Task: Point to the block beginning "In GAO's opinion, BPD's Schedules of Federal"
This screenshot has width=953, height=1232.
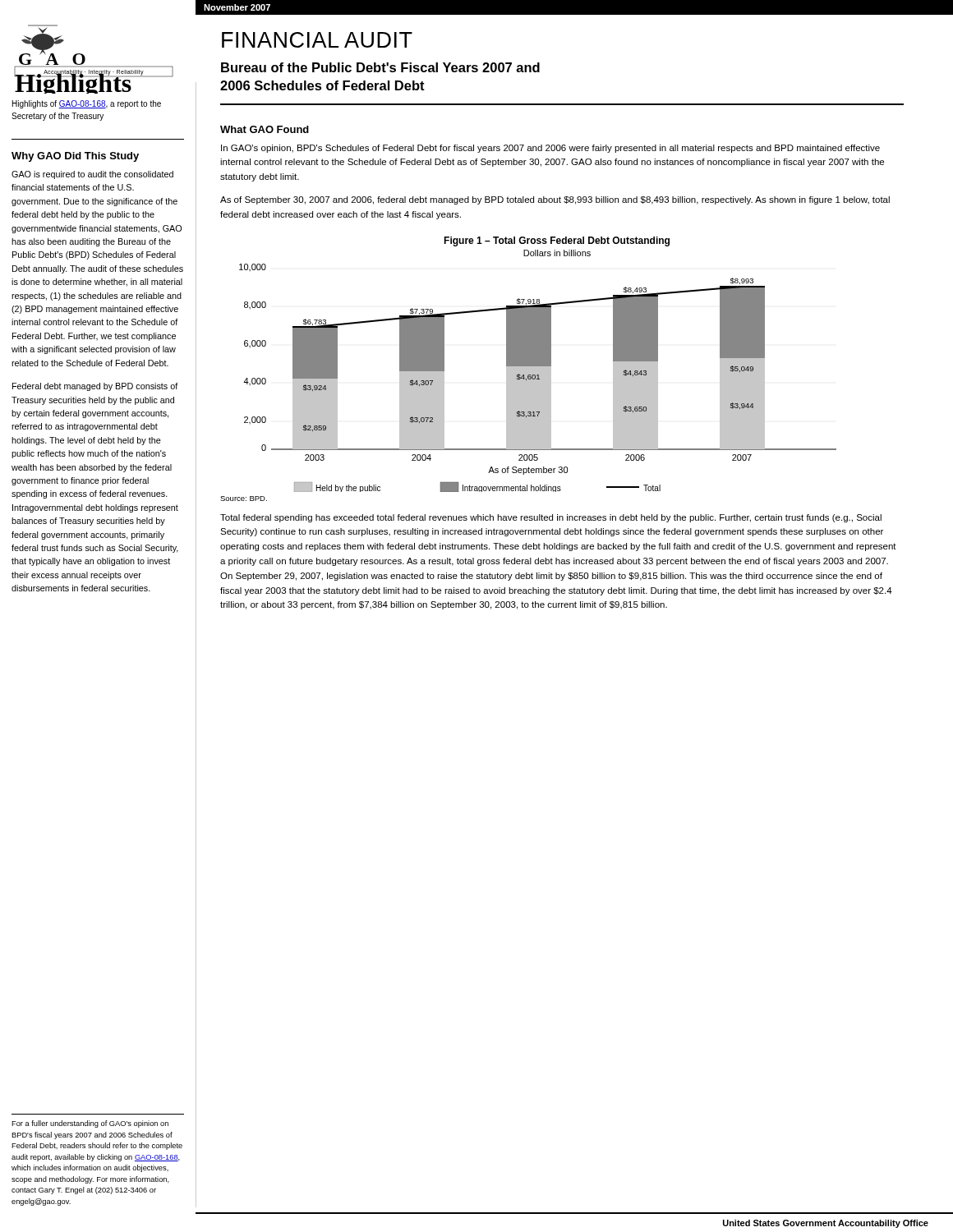Action: (x=552, y=162)
